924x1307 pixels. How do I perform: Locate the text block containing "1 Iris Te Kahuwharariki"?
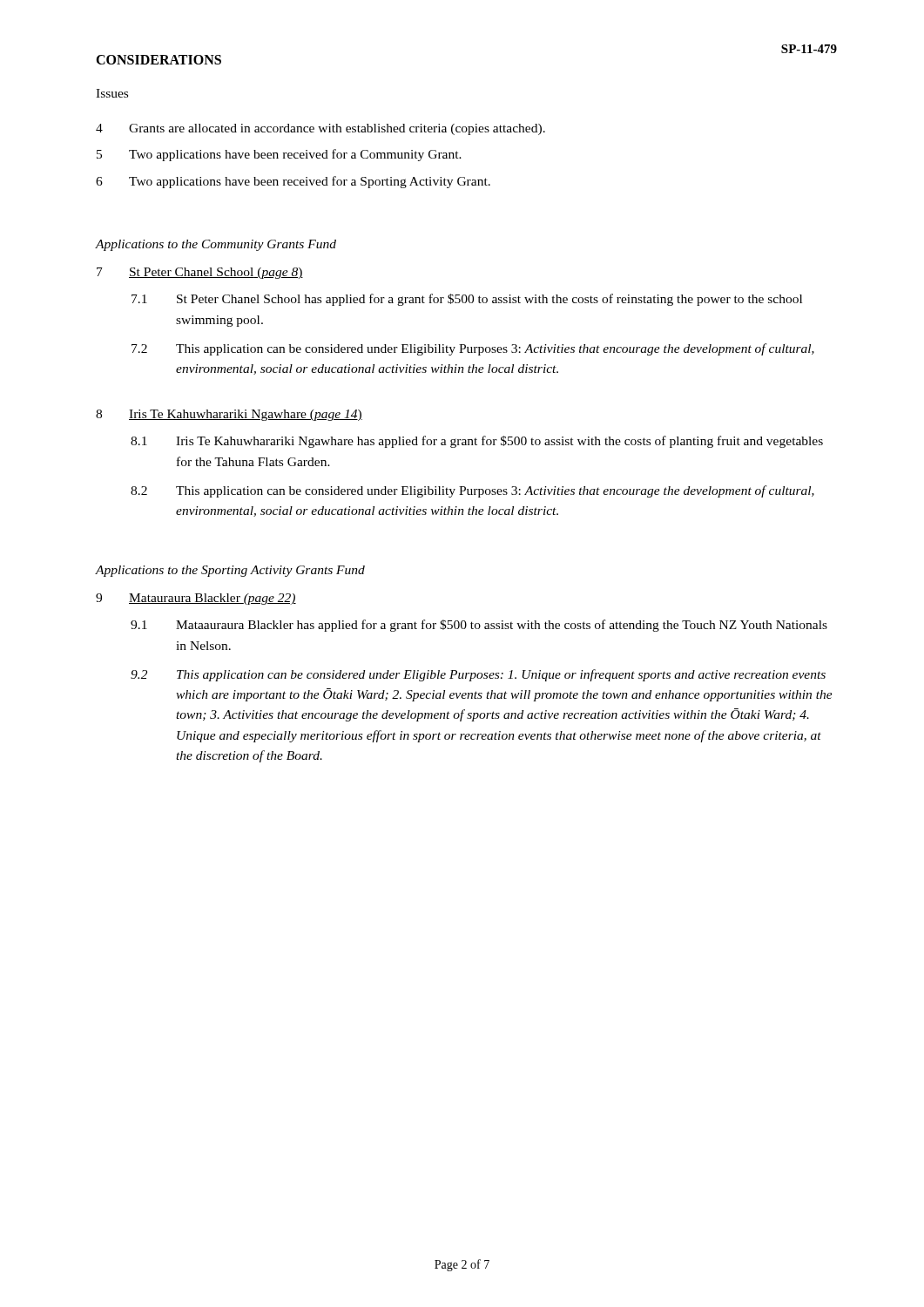484,451
